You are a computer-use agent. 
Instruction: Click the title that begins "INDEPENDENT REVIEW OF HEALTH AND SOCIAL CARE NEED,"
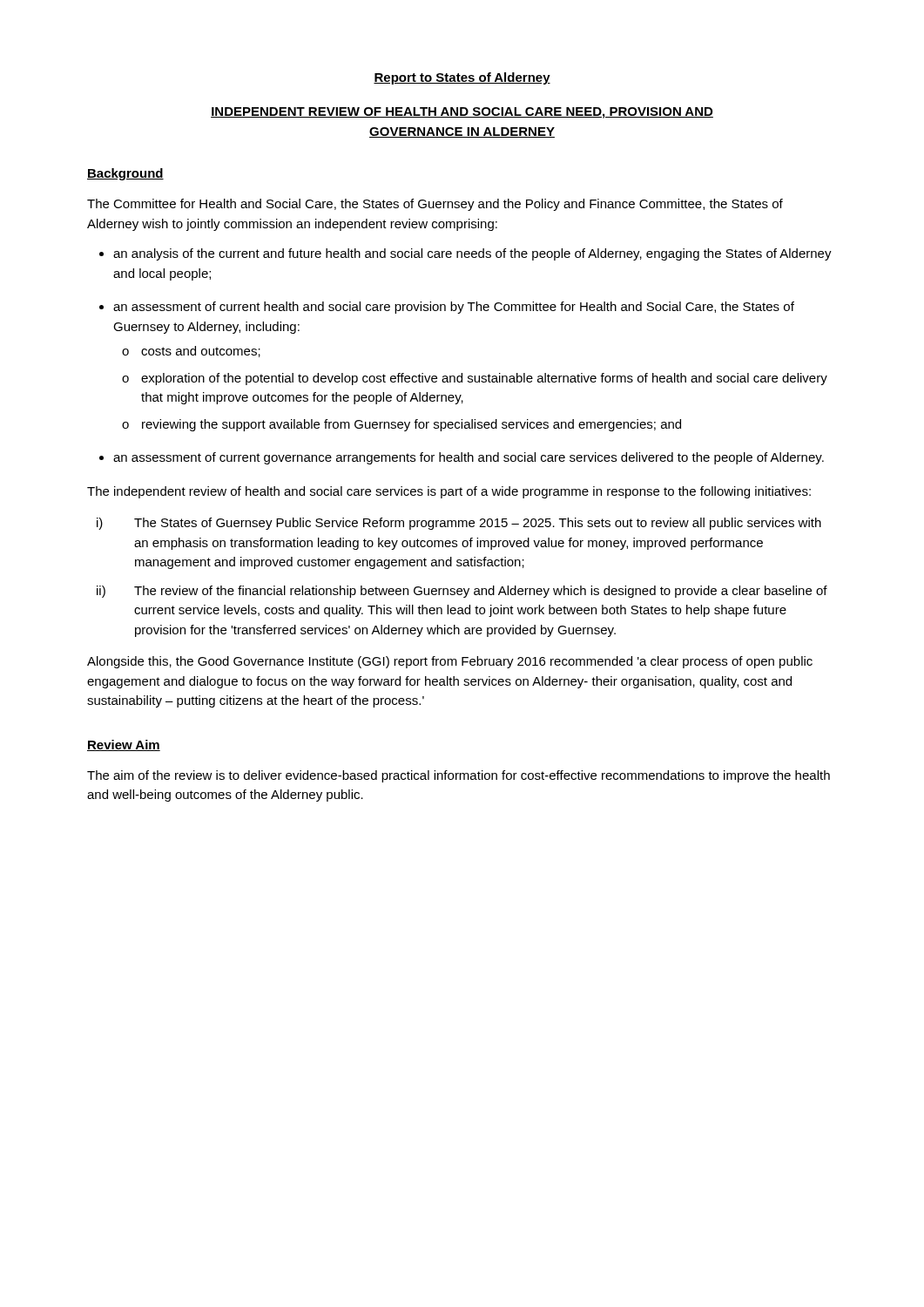point(462,121)
